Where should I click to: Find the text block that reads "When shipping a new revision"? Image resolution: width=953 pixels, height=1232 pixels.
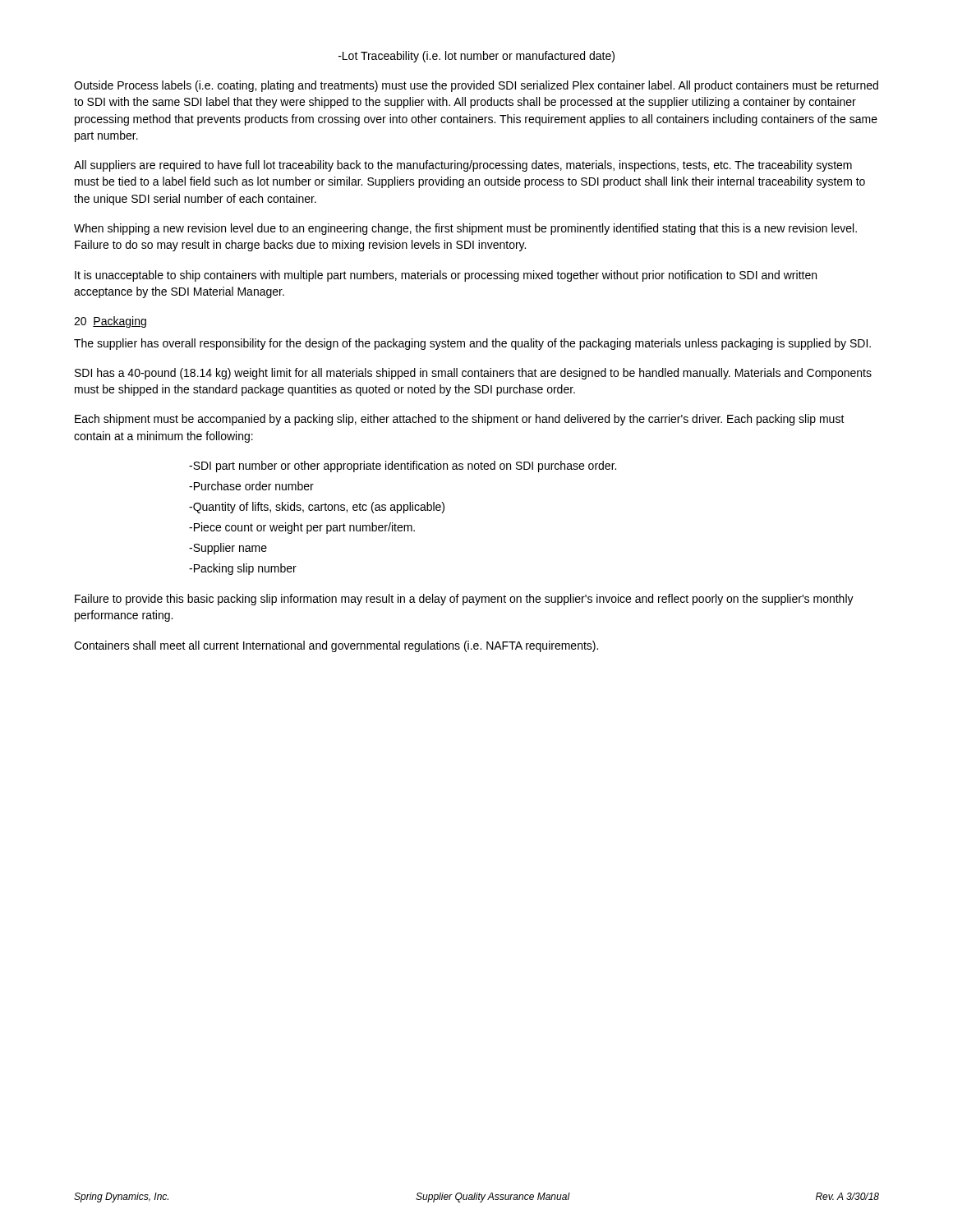click(476, 237)
